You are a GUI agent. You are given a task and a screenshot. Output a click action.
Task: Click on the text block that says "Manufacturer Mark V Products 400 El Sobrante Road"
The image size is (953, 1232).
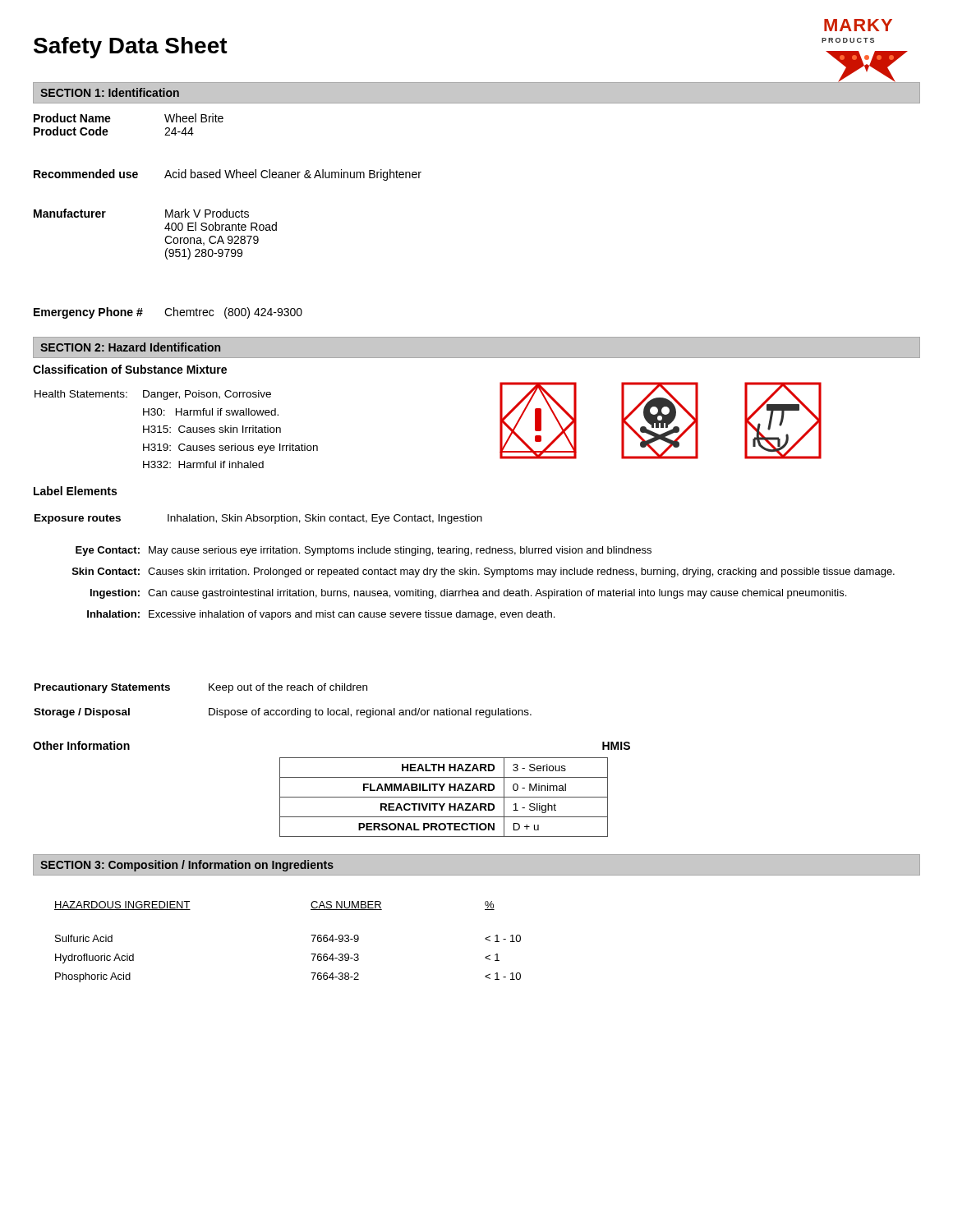[x=155, y=233]
